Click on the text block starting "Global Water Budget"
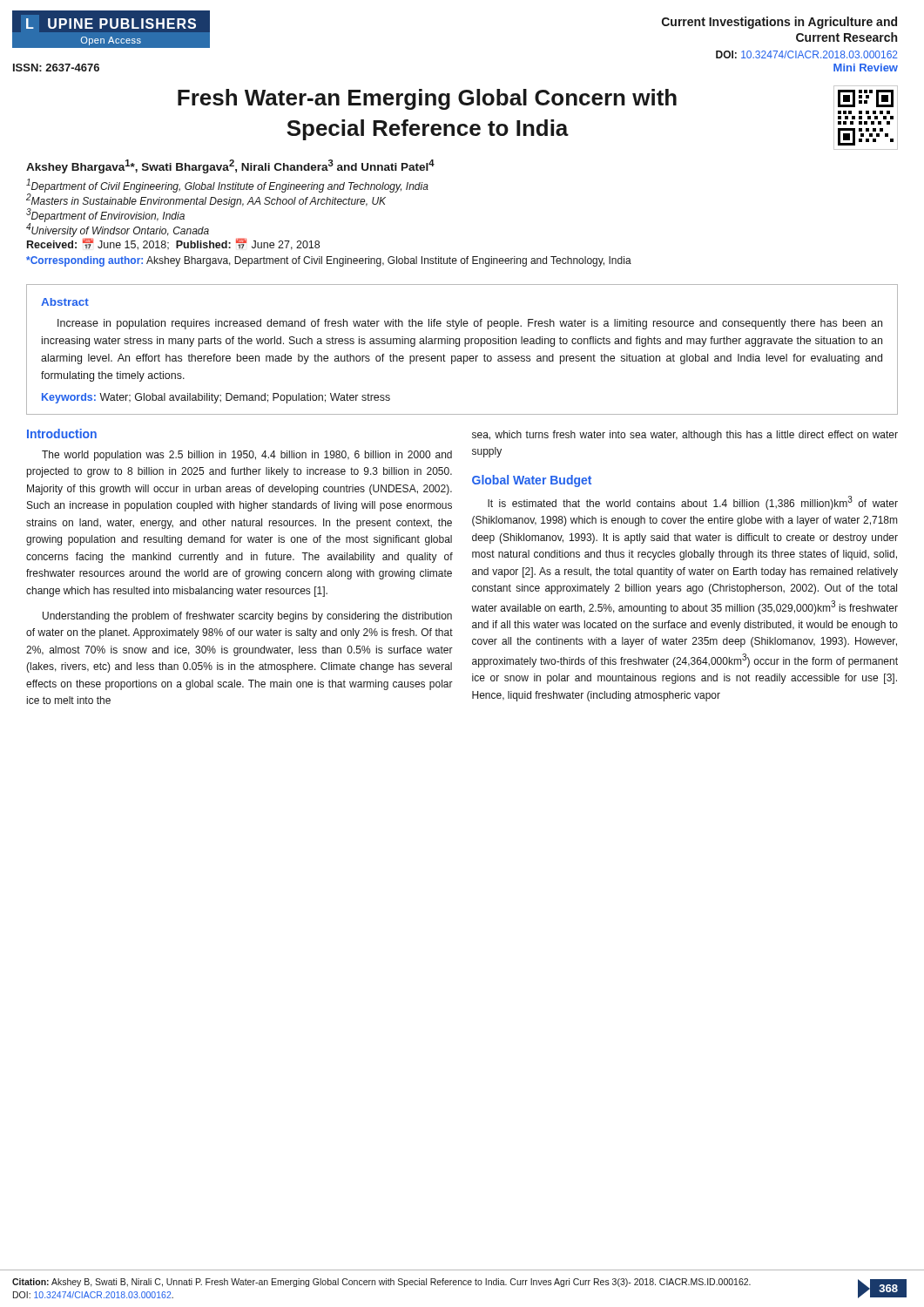Image resolution: width=924 pixels, height=1307 pixels. point(532,480)
